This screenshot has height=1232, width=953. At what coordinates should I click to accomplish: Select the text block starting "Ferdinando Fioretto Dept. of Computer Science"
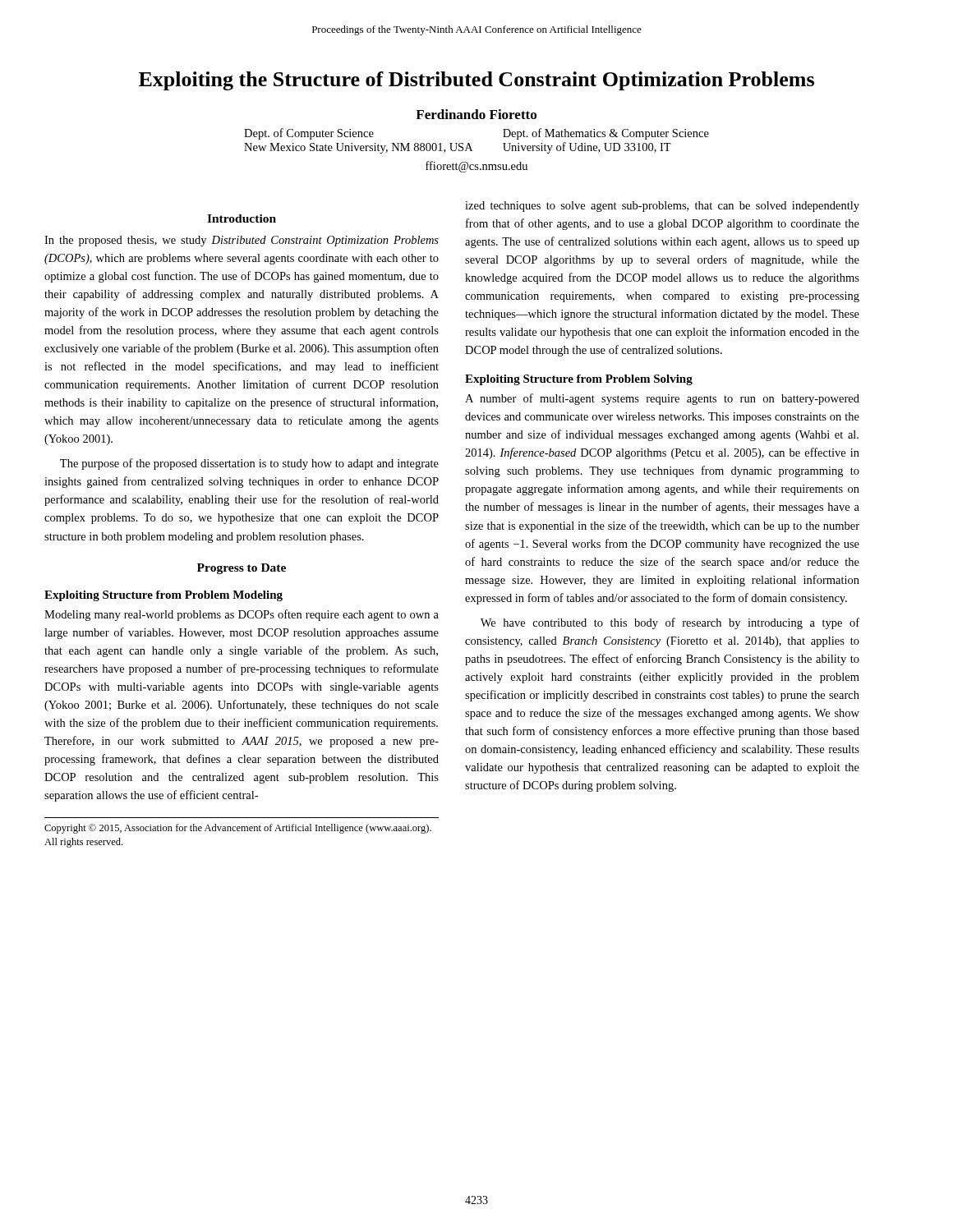tap(476, 140)
